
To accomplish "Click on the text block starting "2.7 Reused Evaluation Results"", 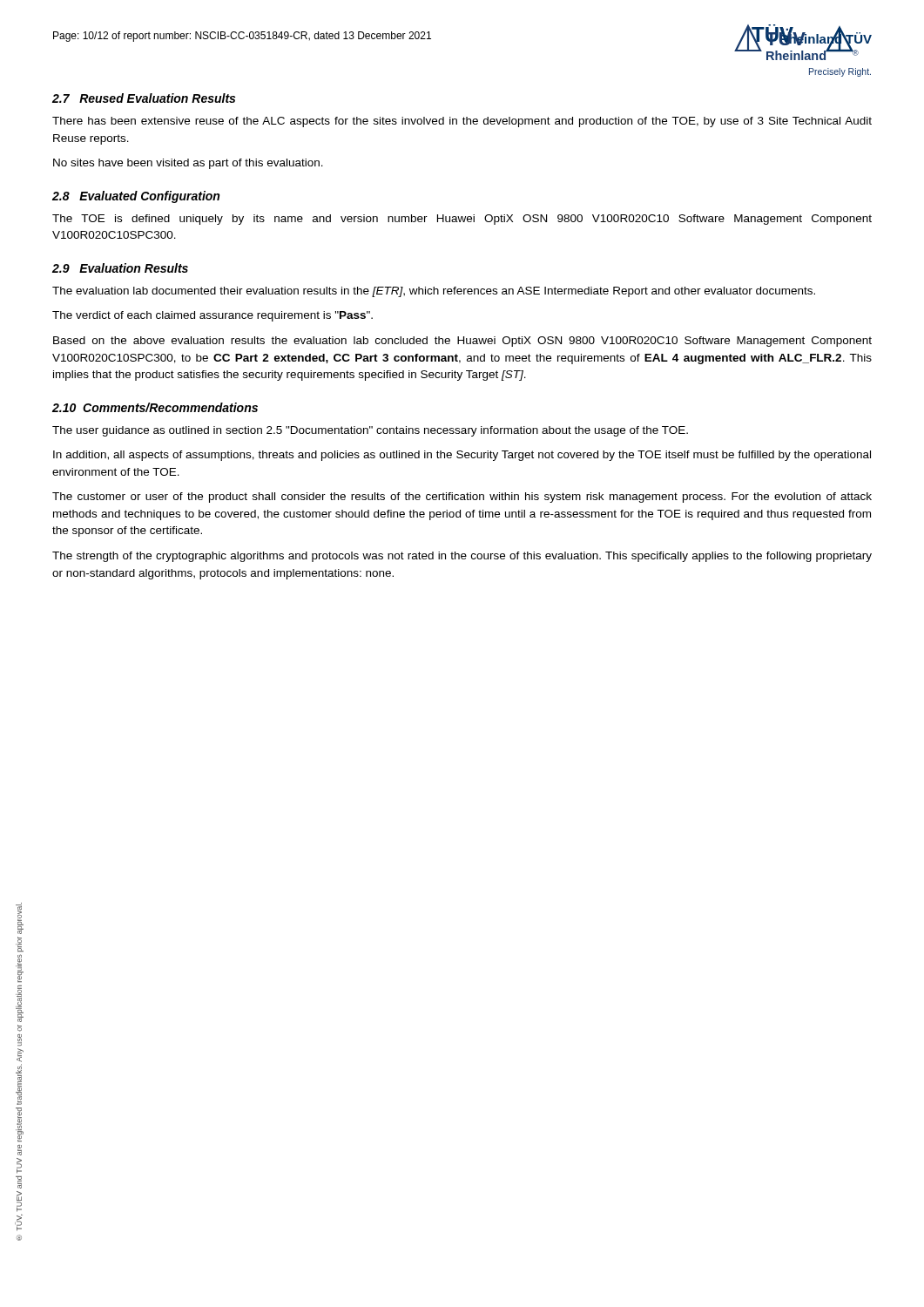I will pos(144,98).
